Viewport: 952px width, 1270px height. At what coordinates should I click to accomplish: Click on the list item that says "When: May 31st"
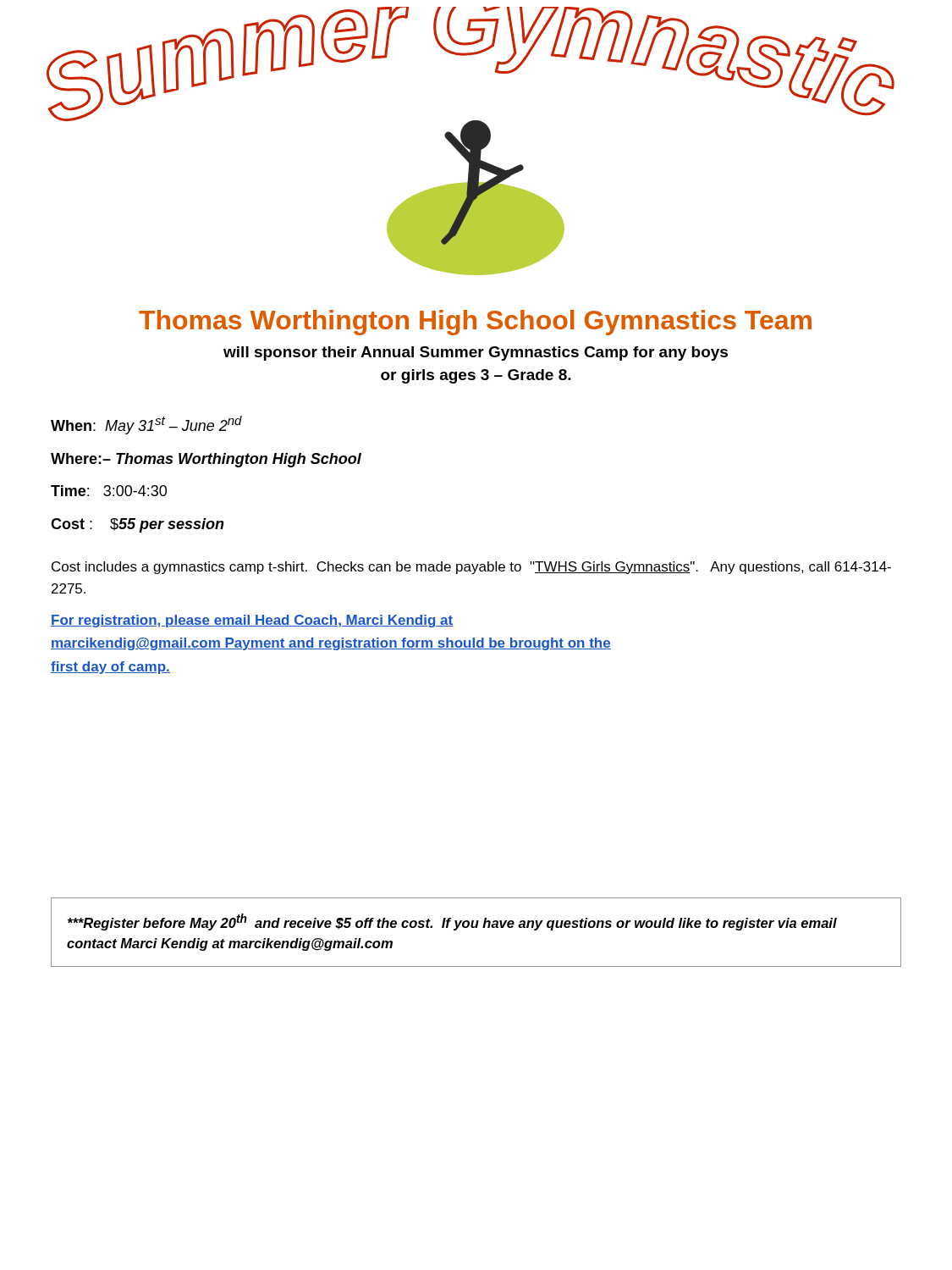point(146,424)
